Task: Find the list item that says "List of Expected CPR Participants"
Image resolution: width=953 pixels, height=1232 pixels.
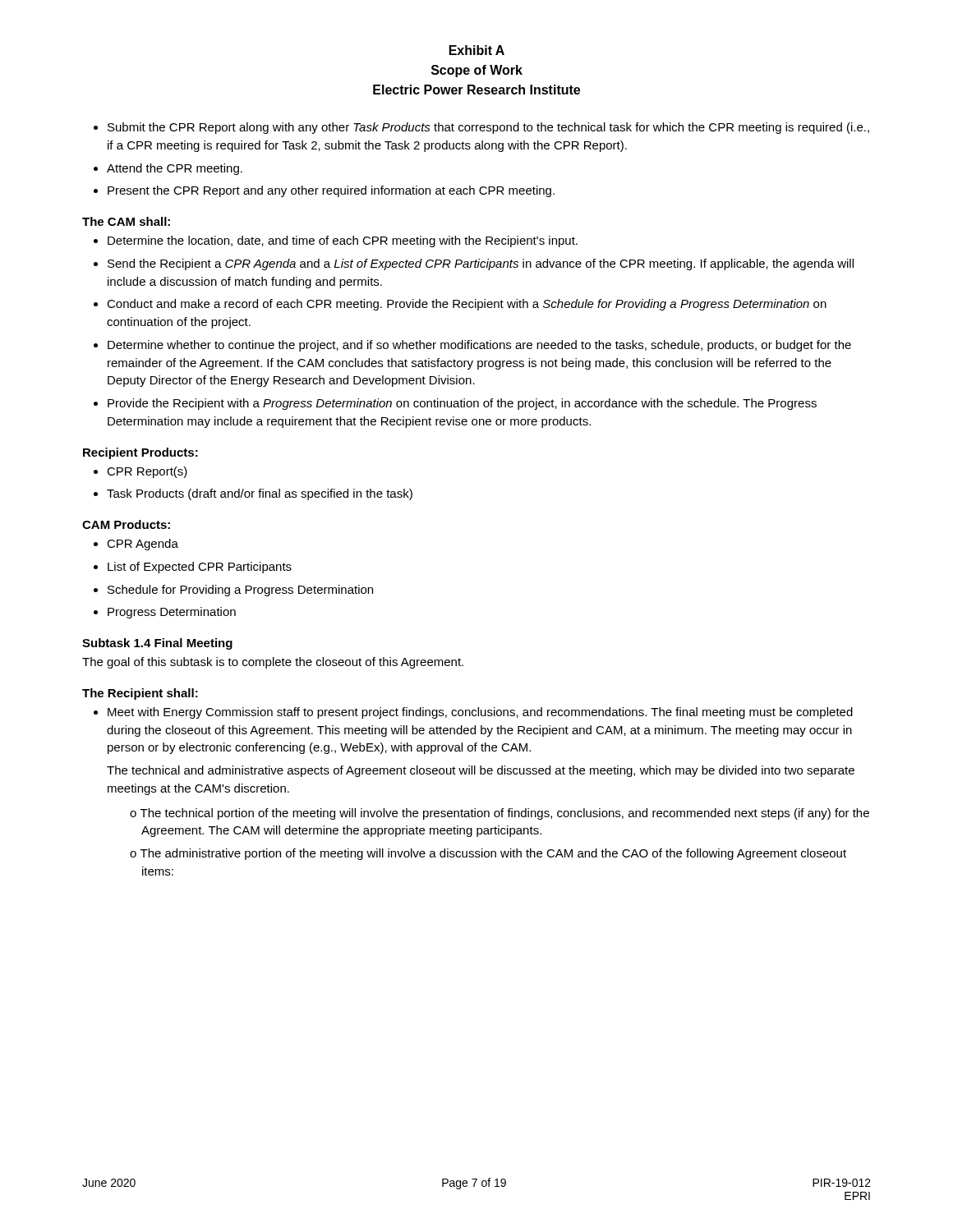Action: pyautogui.click(x=200, y=568)
